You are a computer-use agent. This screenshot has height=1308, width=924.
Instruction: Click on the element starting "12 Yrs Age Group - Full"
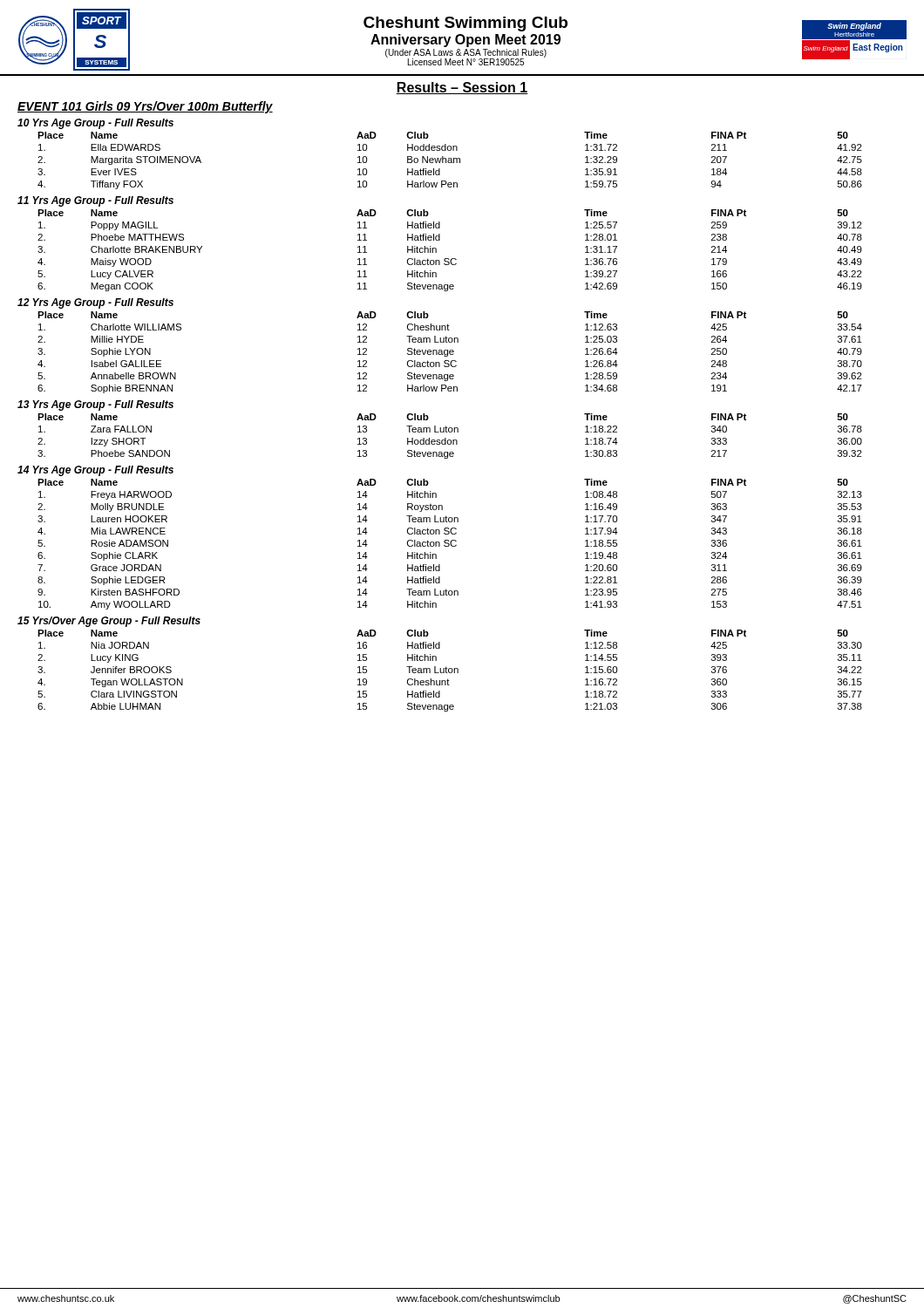click(96, 303)
